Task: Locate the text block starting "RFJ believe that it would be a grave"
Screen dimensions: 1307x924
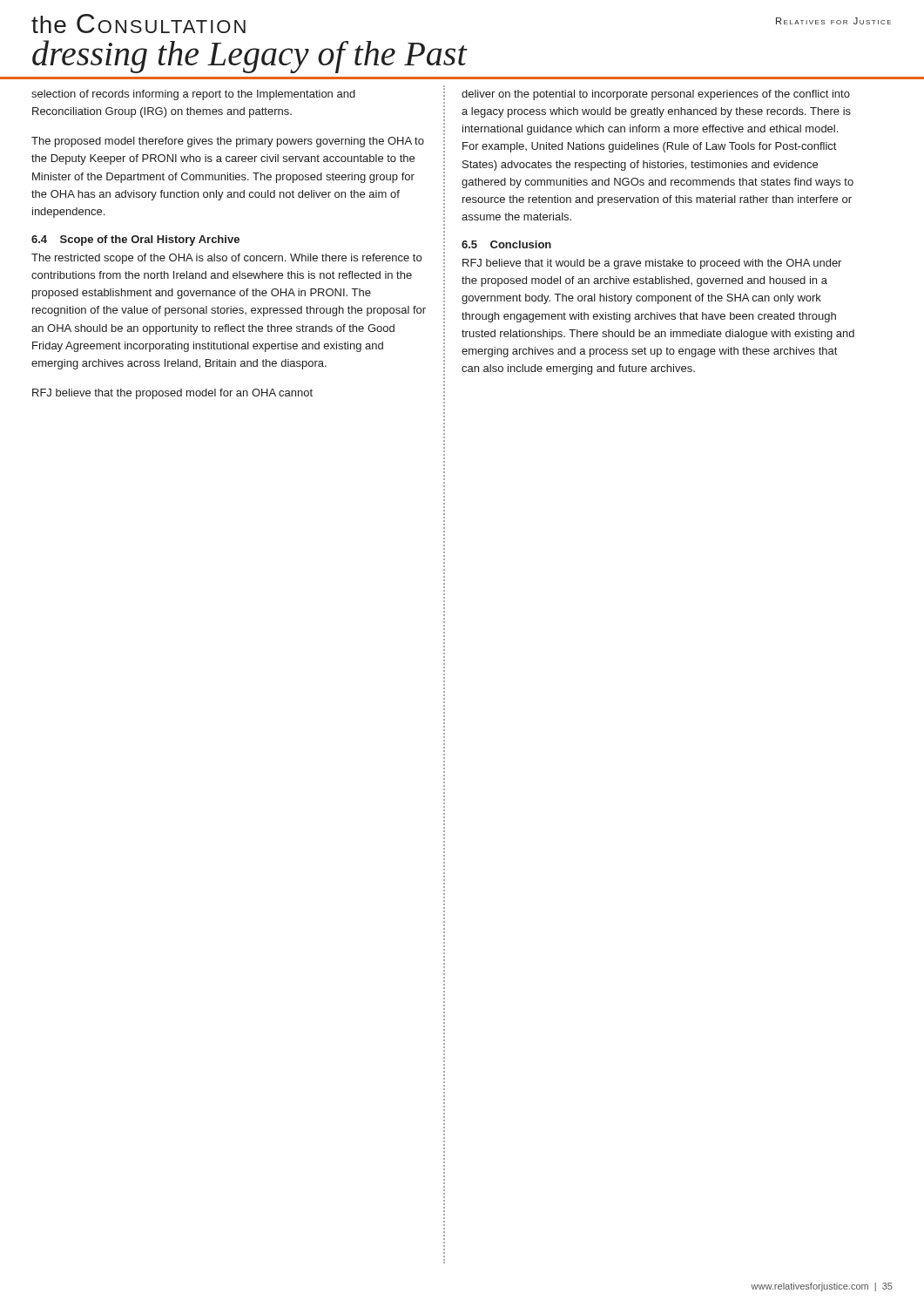Action: (658, 315)
